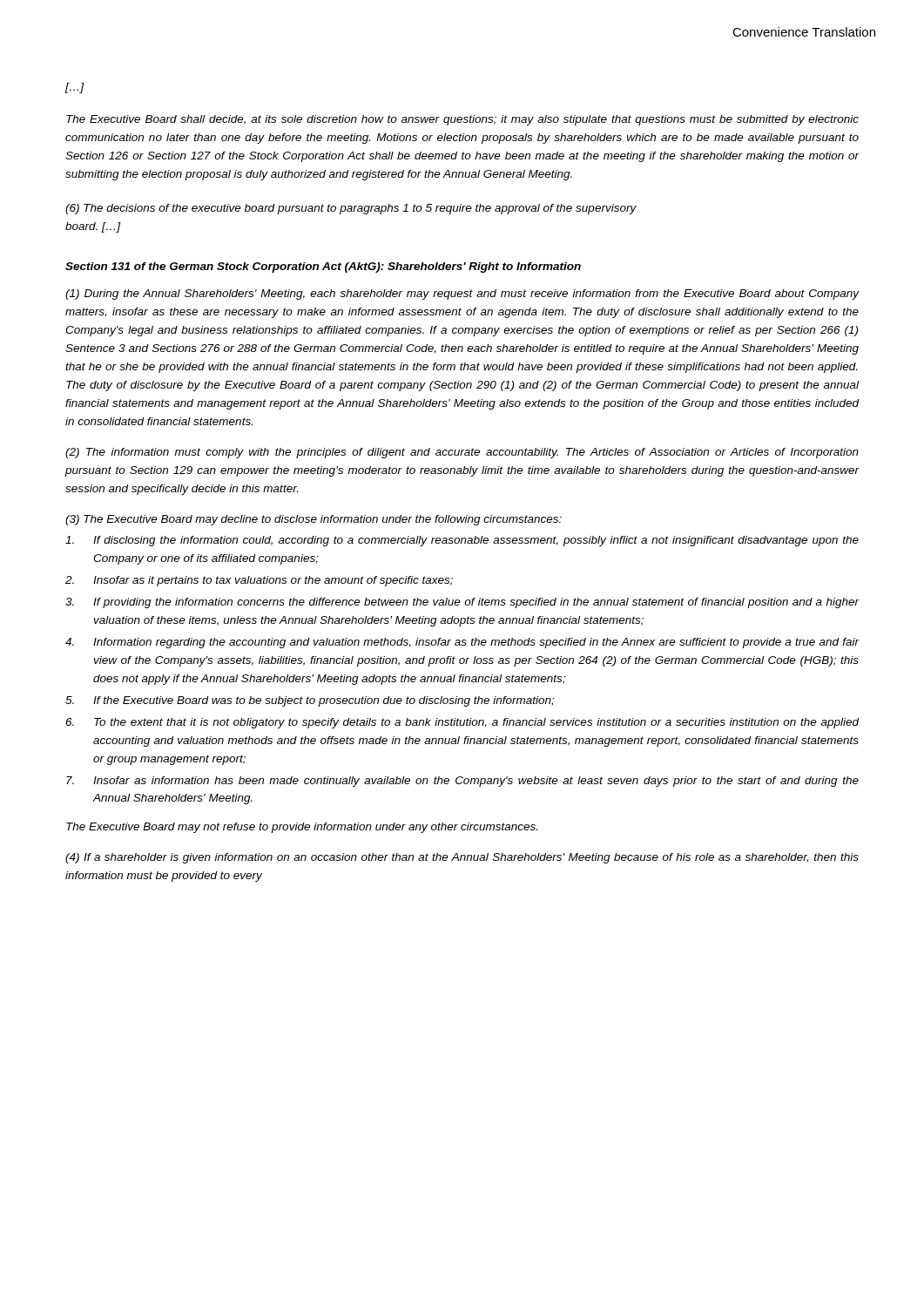The height and width of the screenshot is (1307, 924).
Task: Find the block on this page that starts "(4) If a shareholder is given"
Action: [x=462, y=866]
